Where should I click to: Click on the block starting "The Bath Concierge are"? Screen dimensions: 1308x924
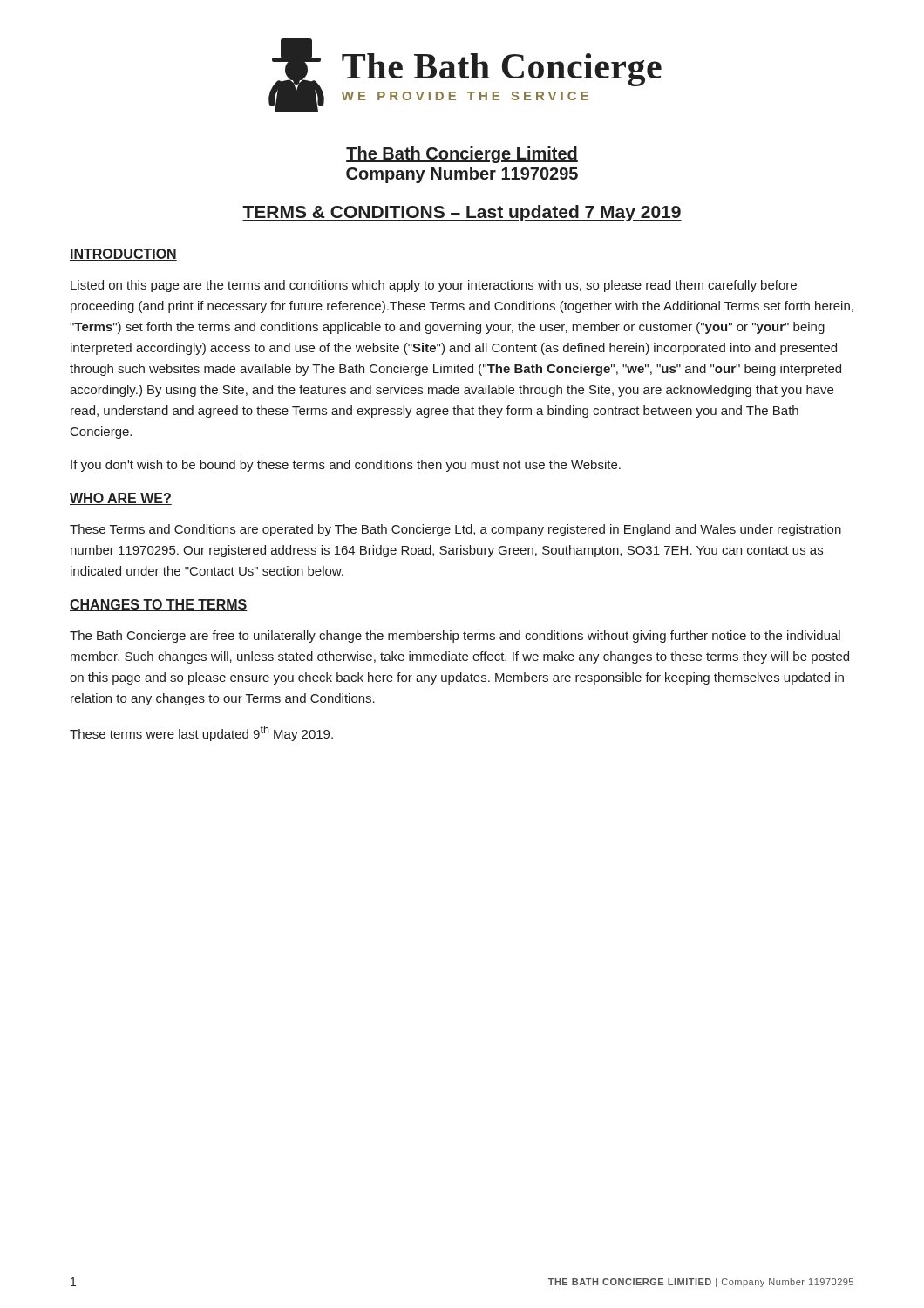pyautogui.click(x=460, y=667)
